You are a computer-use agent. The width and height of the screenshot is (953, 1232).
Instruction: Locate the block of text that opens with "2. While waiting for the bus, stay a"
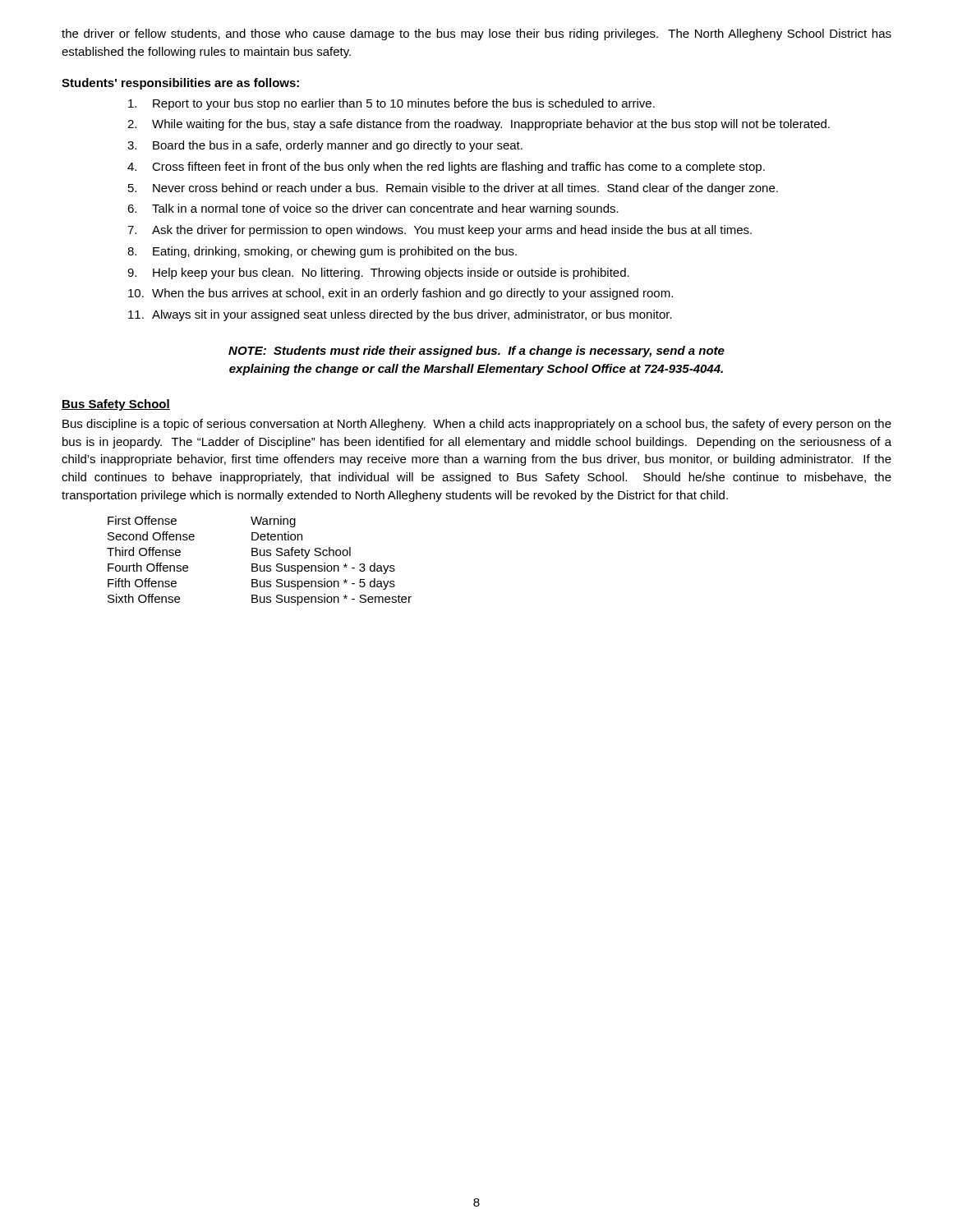(509, 124)
